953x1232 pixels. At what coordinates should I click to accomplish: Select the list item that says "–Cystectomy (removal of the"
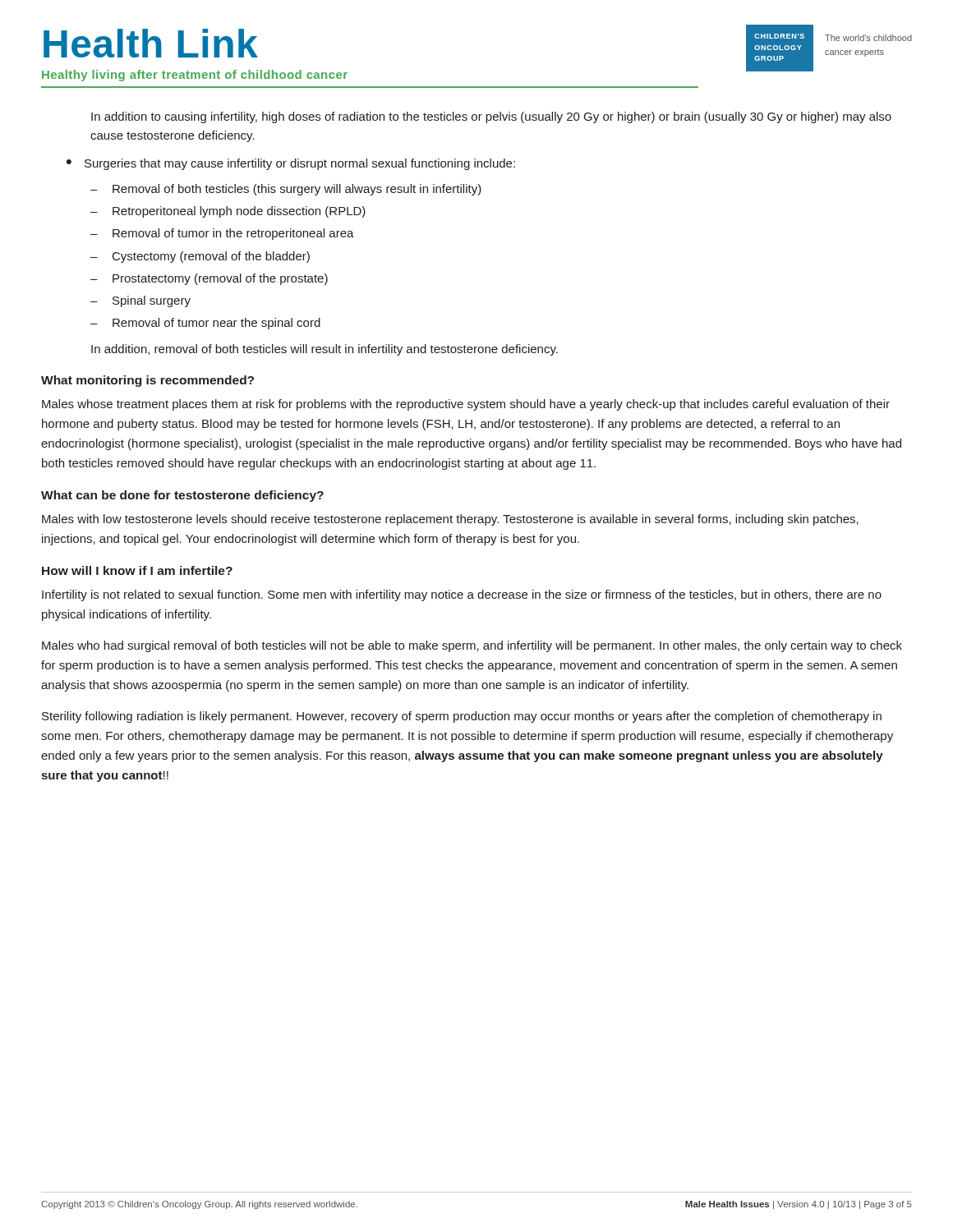[200, 256]
